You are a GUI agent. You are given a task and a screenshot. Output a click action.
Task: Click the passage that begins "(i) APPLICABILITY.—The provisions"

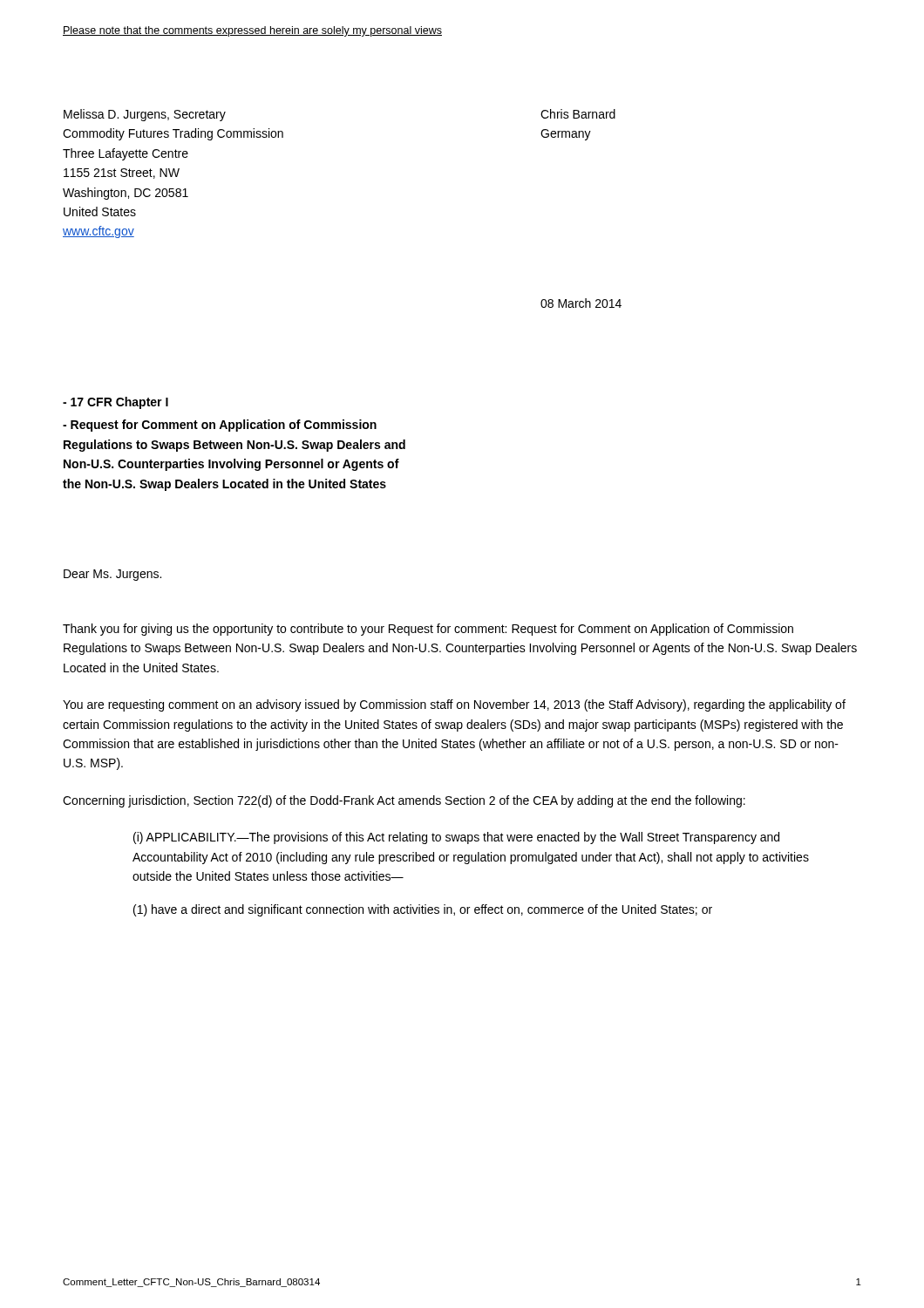pos(471,857)
